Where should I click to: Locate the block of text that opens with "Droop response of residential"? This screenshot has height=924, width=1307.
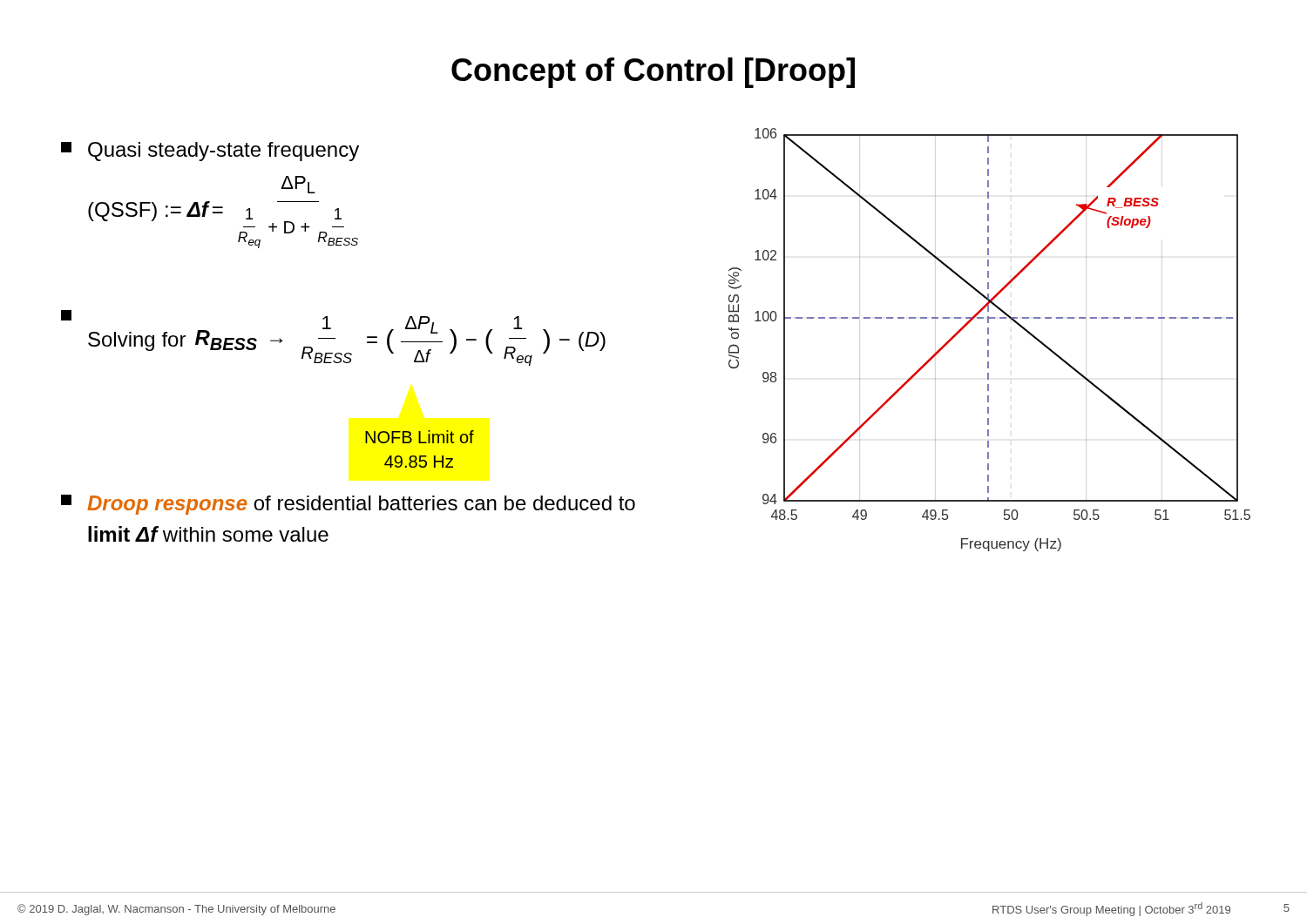coord(357,519)
